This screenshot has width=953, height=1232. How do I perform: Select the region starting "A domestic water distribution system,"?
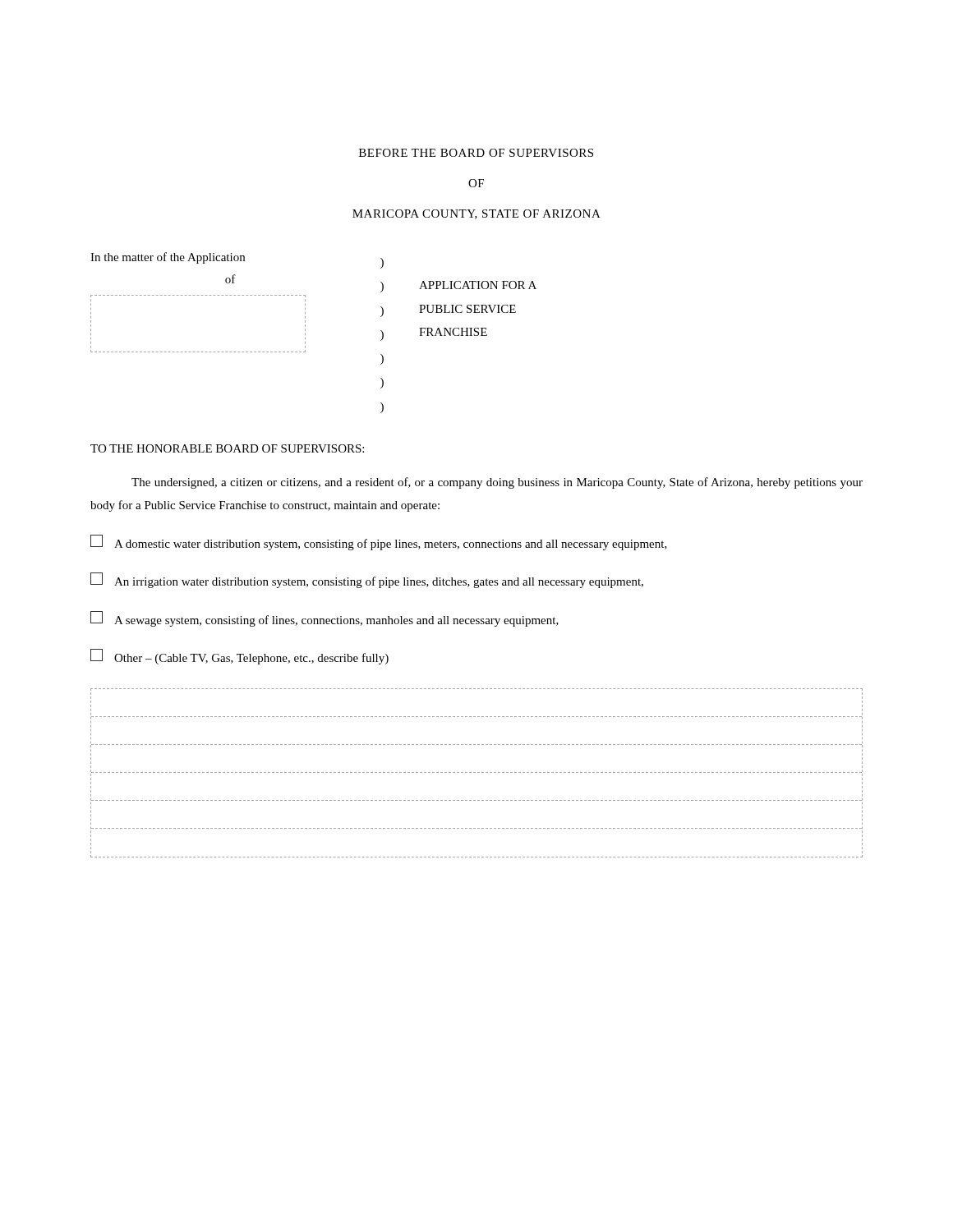(x=476, y=544)
